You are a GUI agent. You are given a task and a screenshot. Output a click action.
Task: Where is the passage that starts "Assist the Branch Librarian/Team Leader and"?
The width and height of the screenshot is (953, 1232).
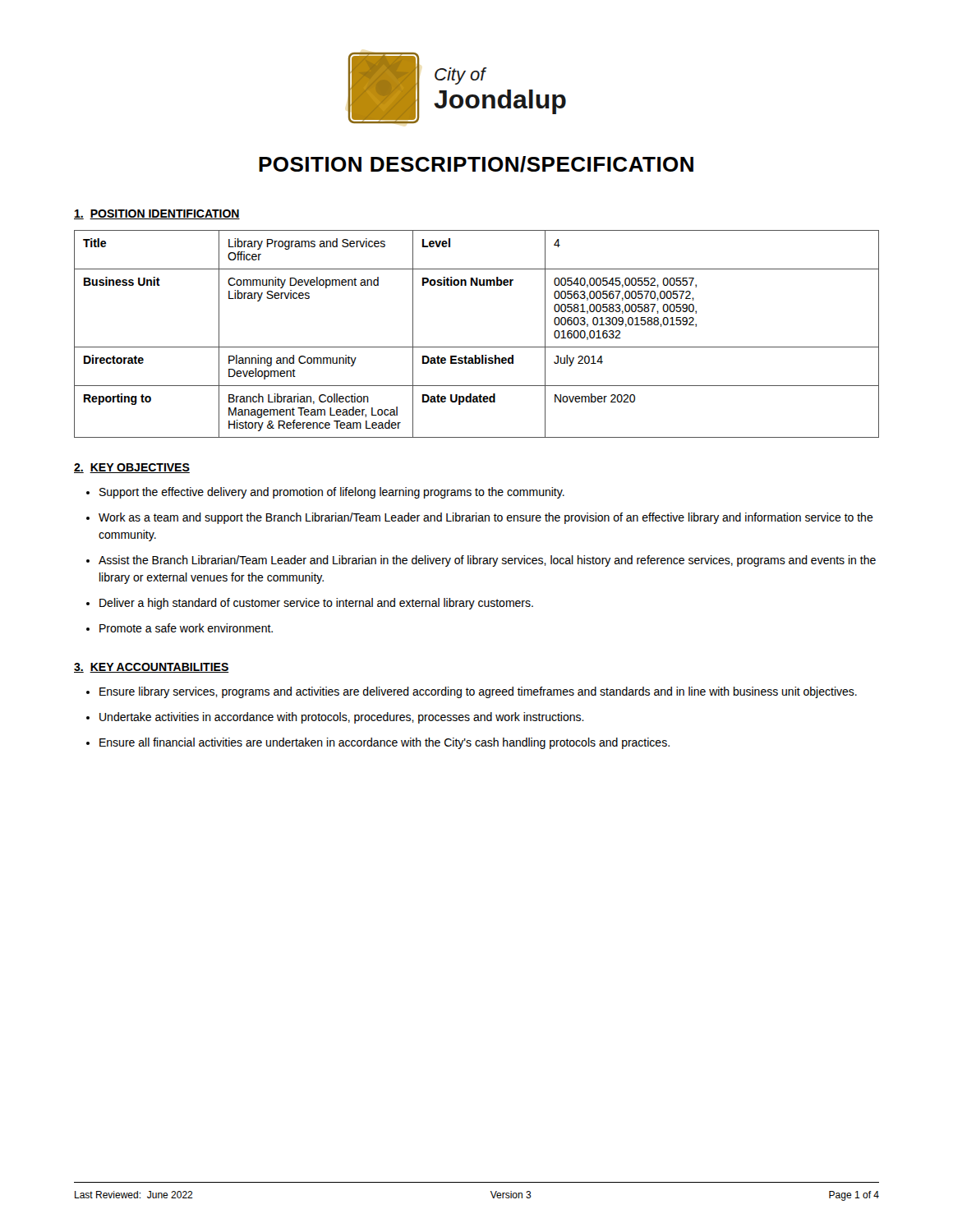pyautogui.click(x=487, y=569)
